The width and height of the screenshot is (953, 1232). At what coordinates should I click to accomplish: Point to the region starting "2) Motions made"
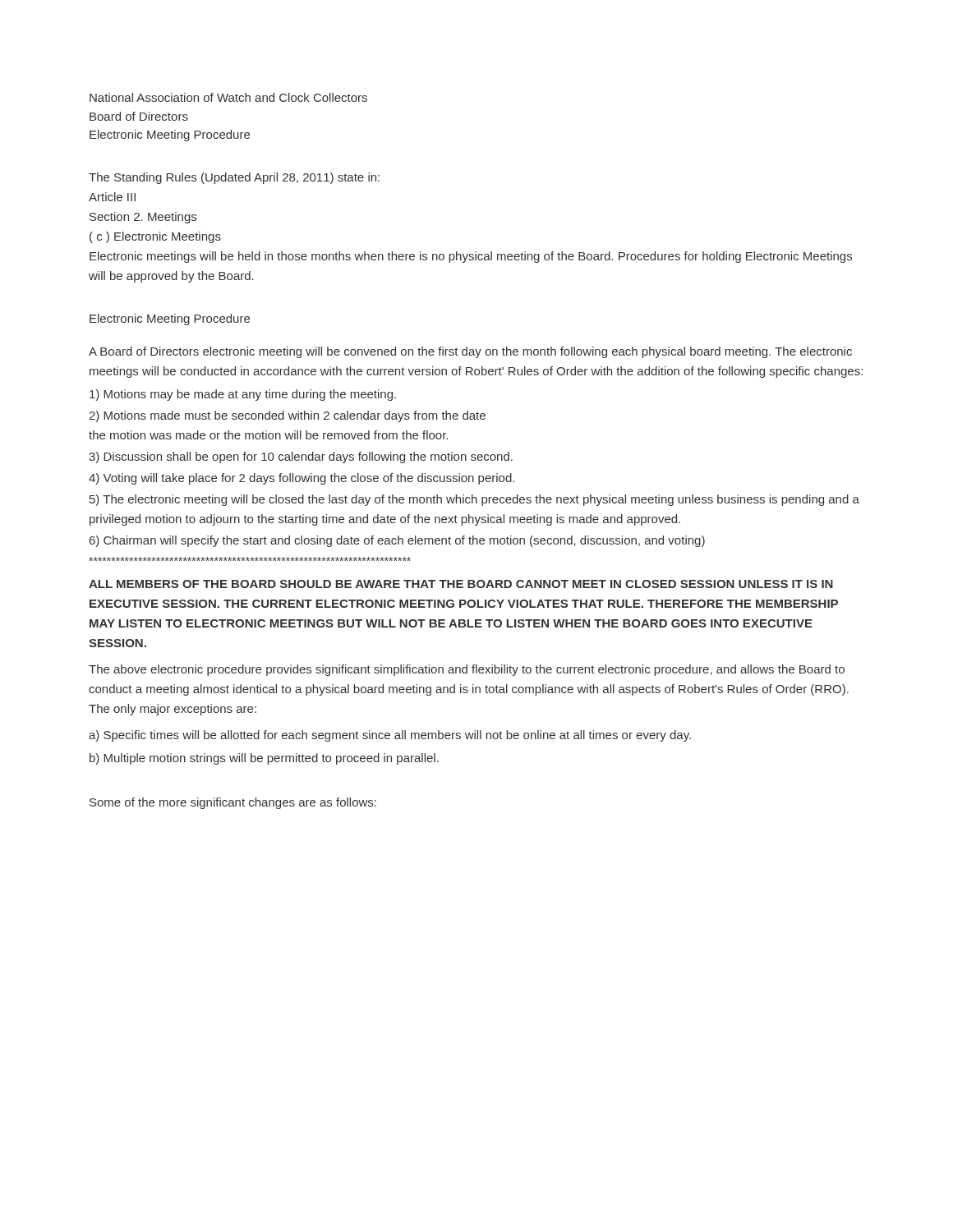[x=287, y=425]
